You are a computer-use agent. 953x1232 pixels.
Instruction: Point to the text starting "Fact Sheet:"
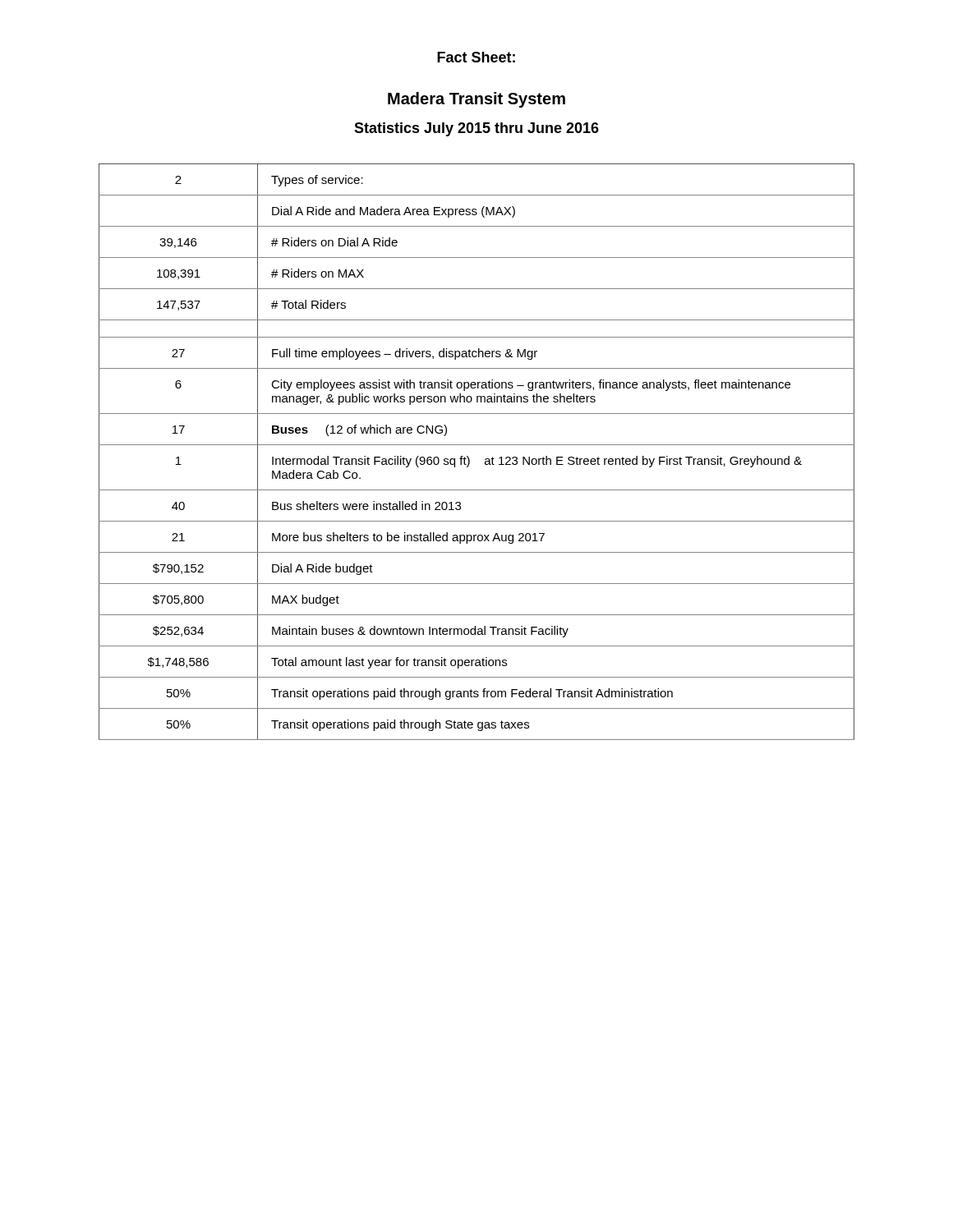pyautogui.click(x=476, y=58)
